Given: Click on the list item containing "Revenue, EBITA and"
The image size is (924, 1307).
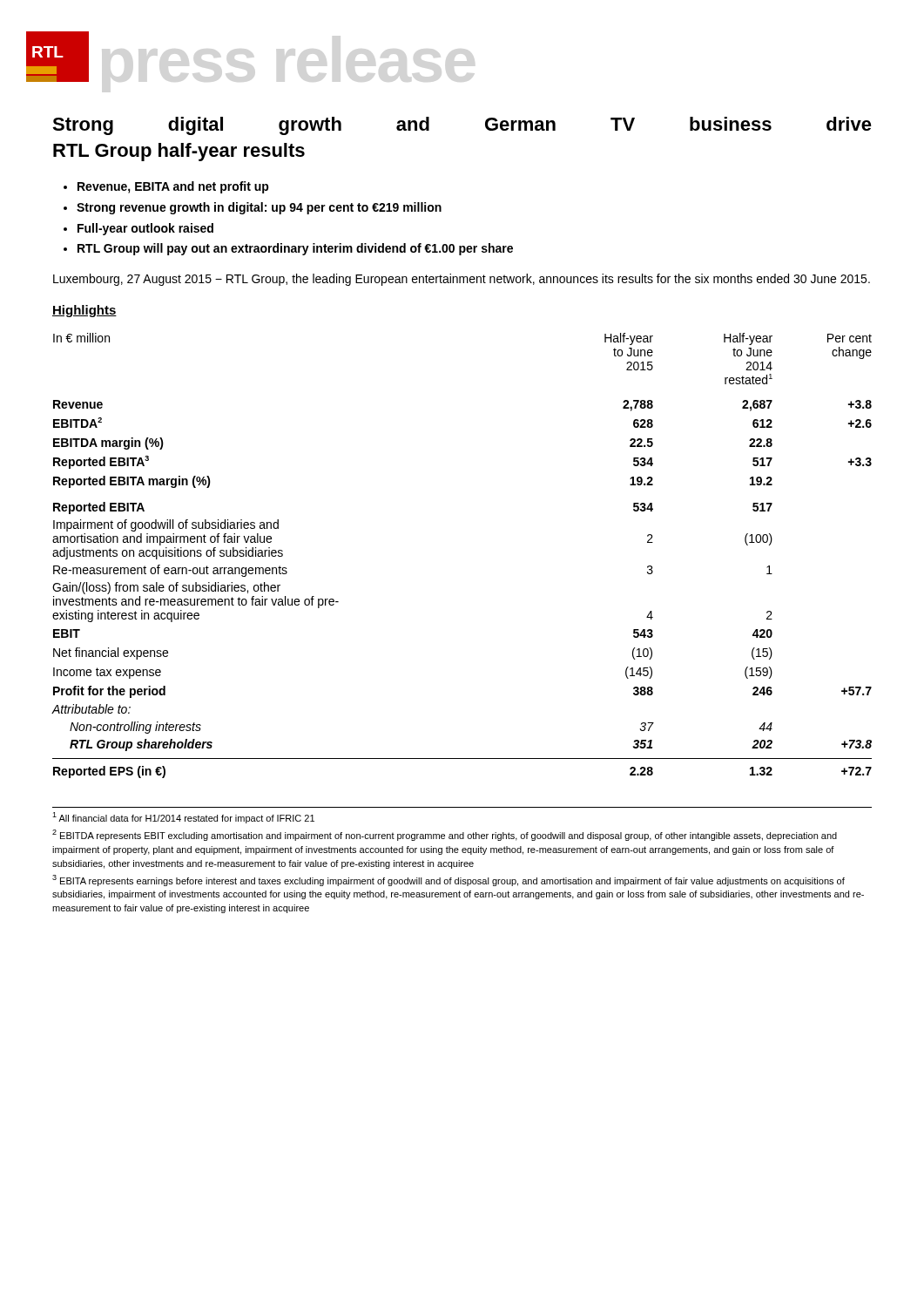Looking at the screenshot, I should [173, 187].
